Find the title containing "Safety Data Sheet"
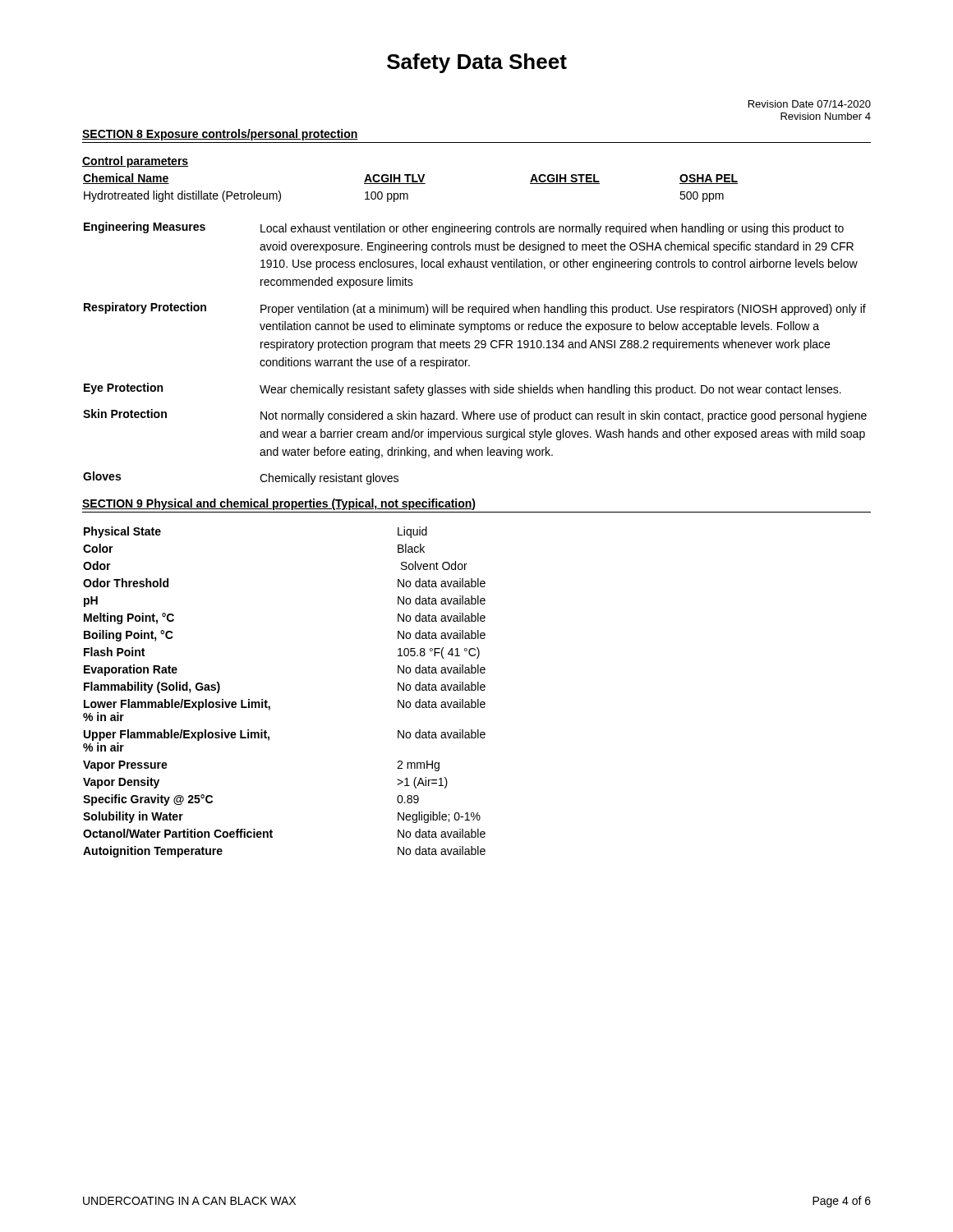This screenshot has height=1232, width=953. click(x=476, y=62)
